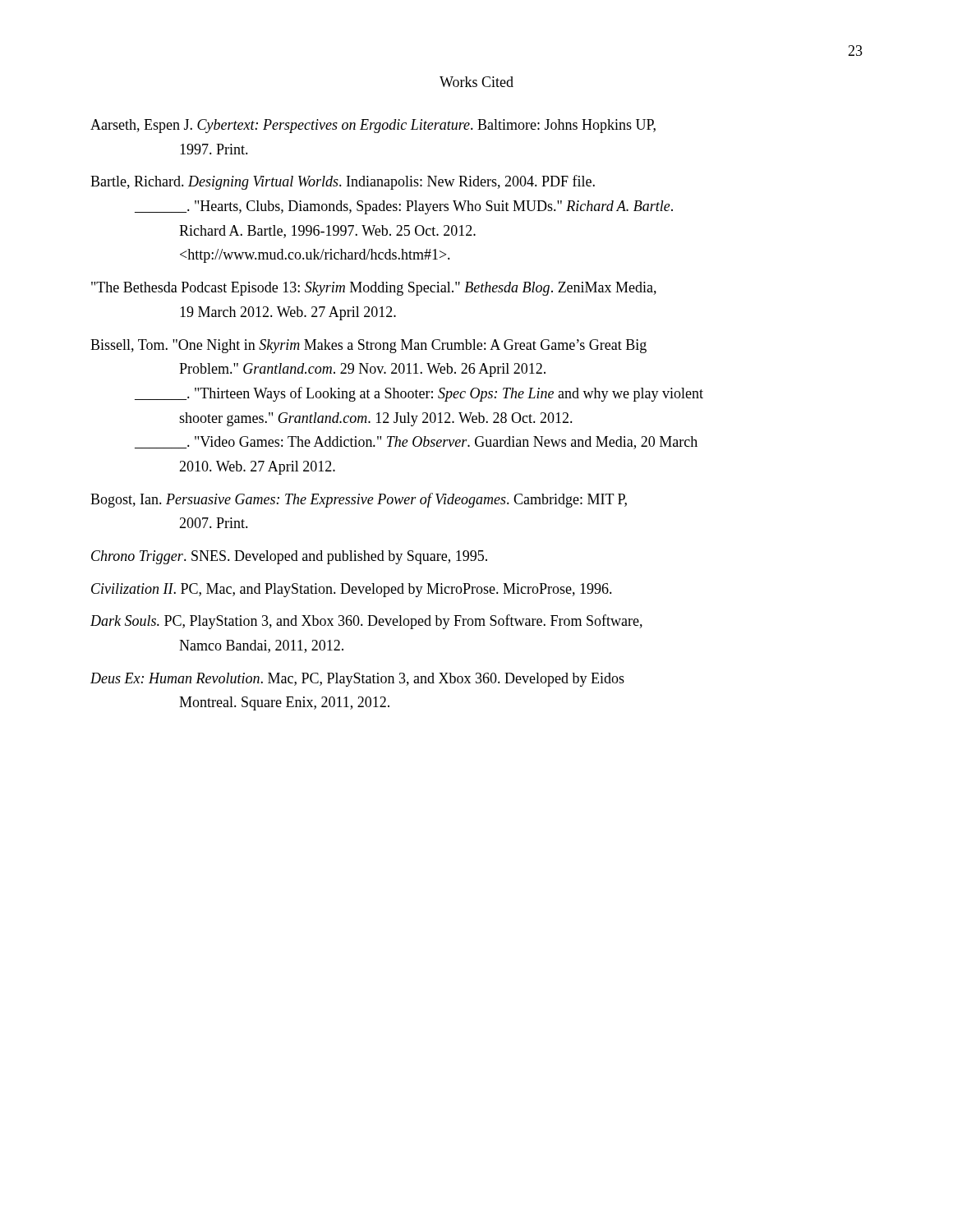Select the block starting "_______. "Video Games: The Addiction." The Observer. Guardian"
Image resolution: width=953 pixels, height=1232 pixels.
pos(476,455)
